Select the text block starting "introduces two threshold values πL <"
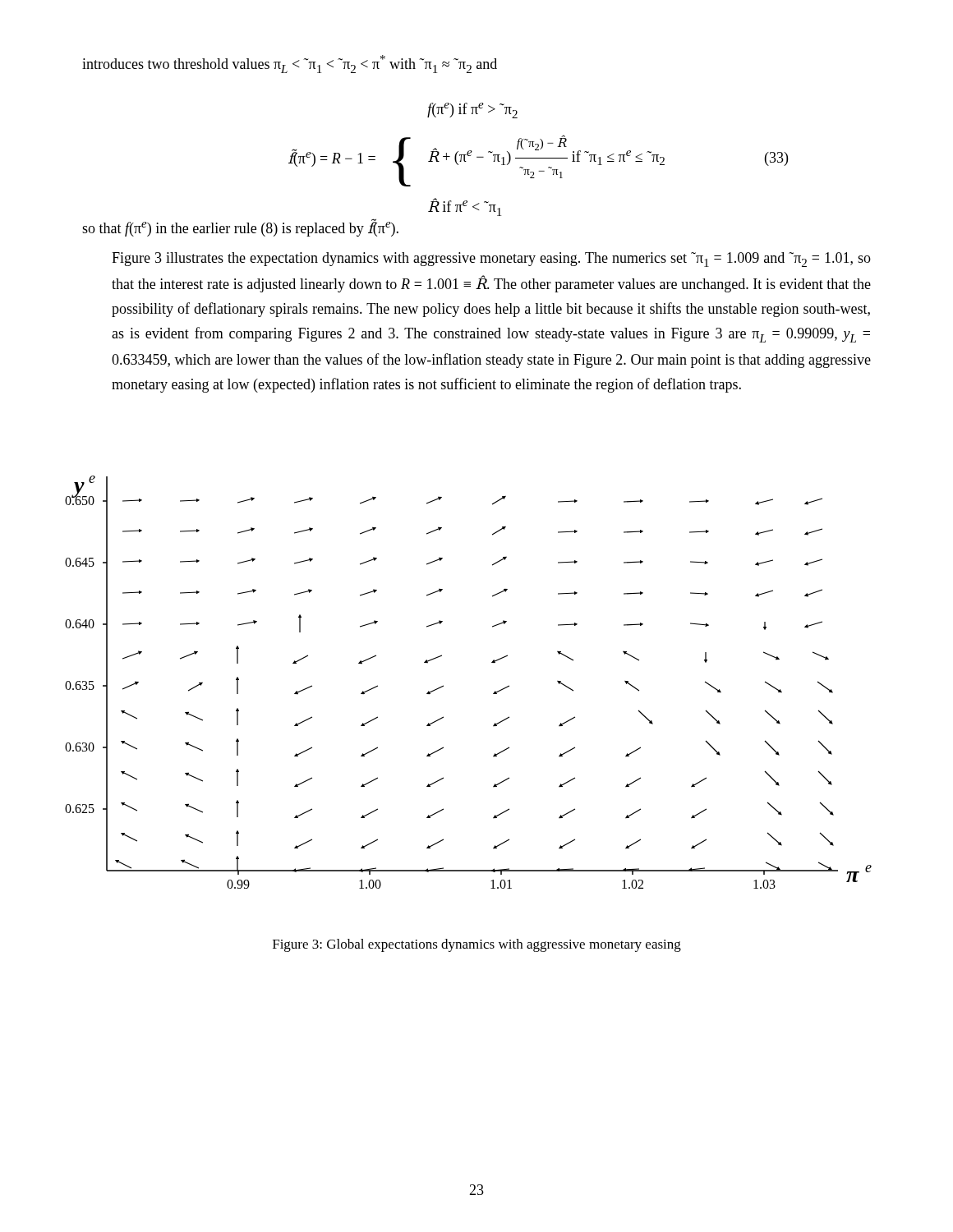This screenshot has width=953, height=1232. [x=290, y=64]
